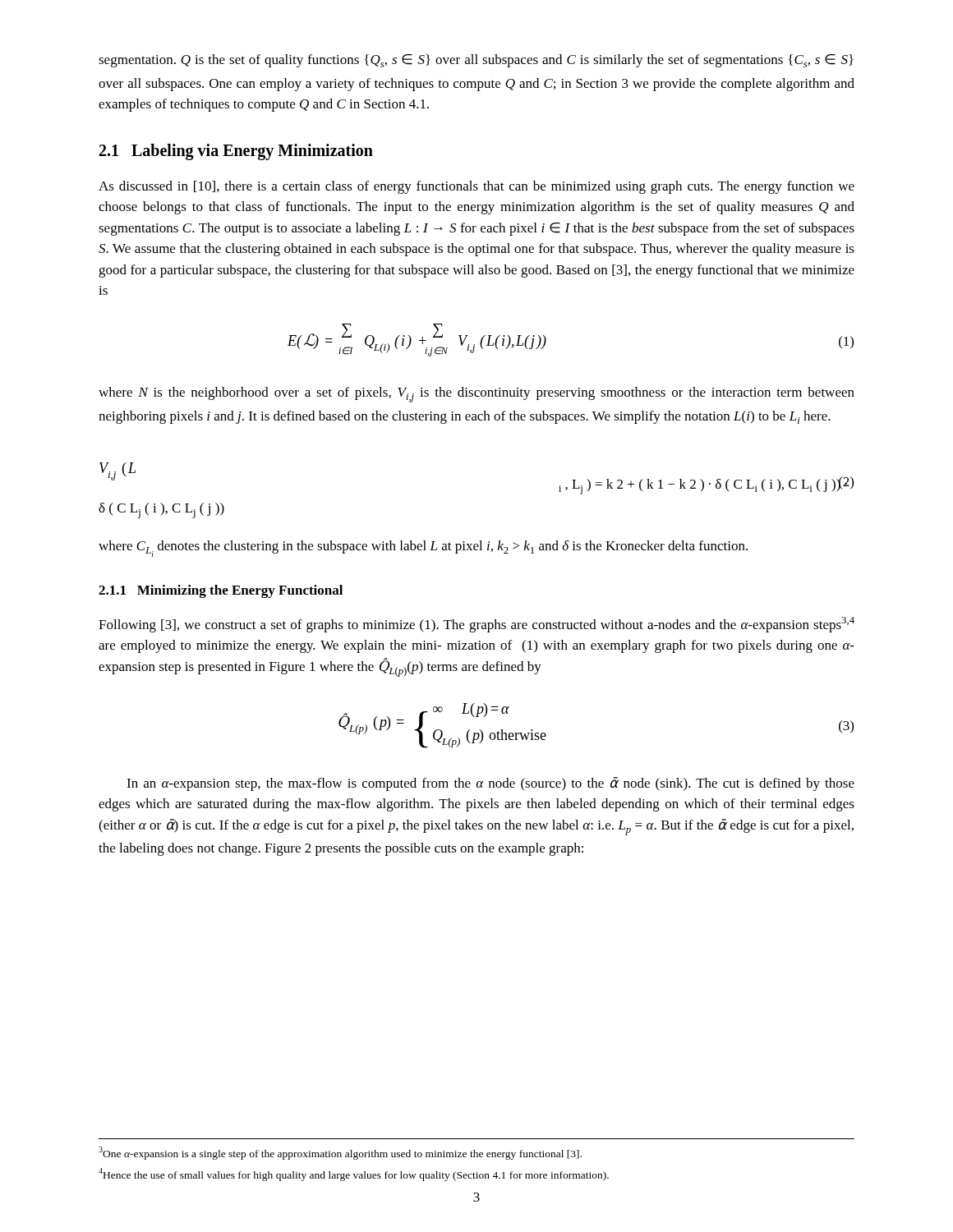Select the formula with the text "E ( ℒ"
Viewport: 953px width, 1232px height.
tap(476, 341)
